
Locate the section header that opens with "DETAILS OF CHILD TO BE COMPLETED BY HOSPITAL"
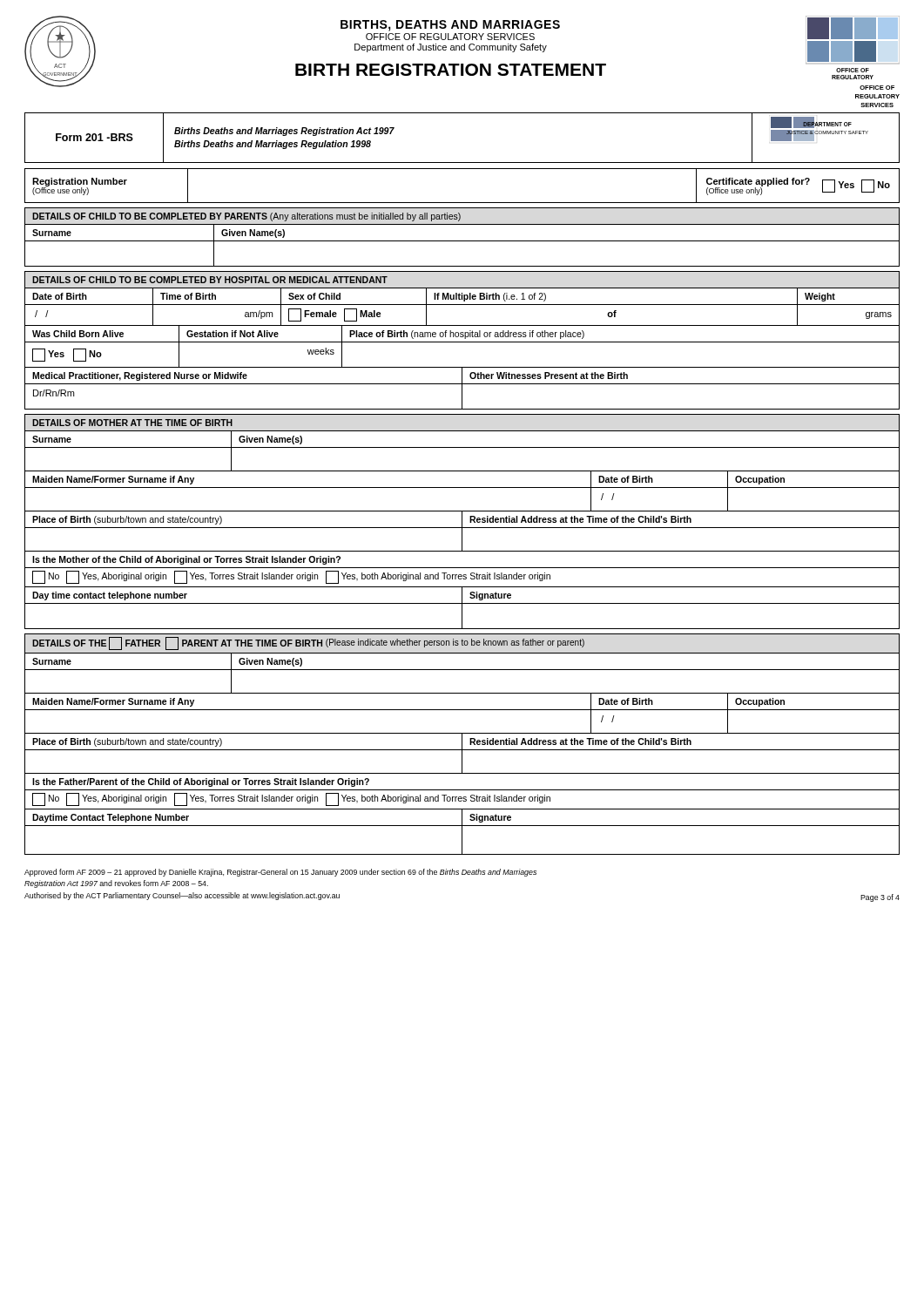pyautogui.click(x=210, y=280)
